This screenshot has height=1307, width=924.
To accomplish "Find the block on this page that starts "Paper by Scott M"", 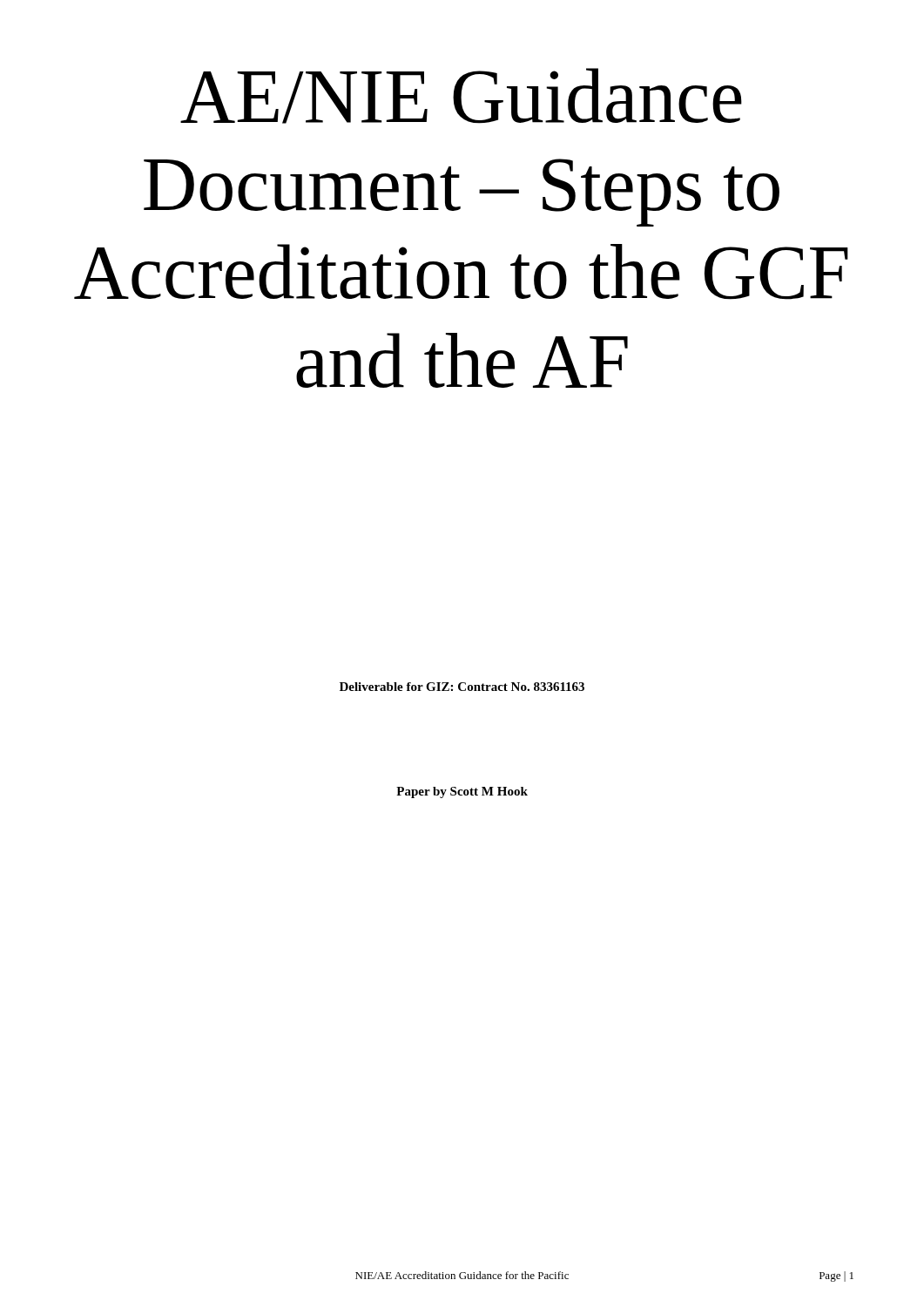I will tap(462, 791).
